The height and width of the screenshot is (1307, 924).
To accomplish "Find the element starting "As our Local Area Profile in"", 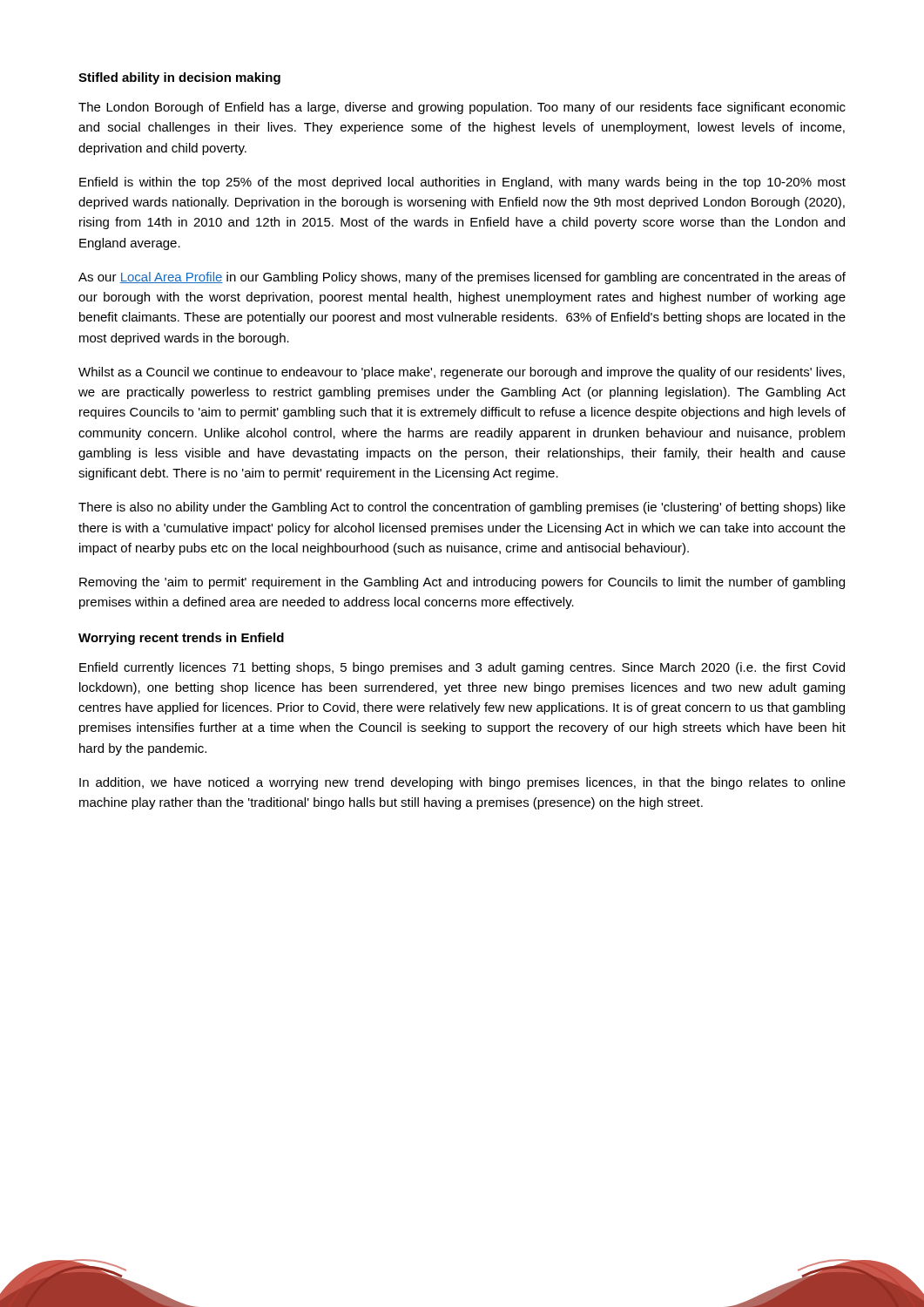I will (x=462, y=307).
